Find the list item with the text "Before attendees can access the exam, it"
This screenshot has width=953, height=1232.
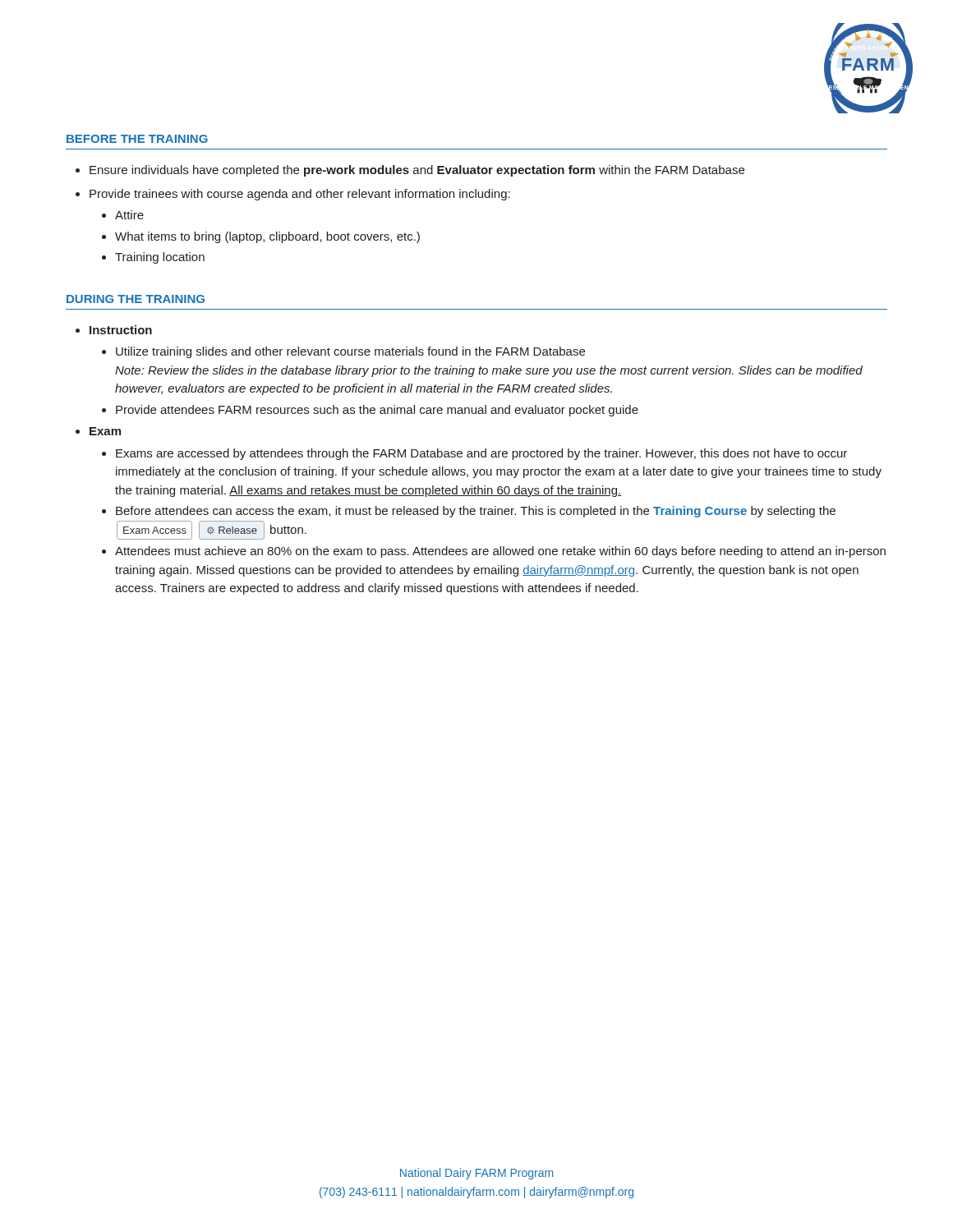501,521
